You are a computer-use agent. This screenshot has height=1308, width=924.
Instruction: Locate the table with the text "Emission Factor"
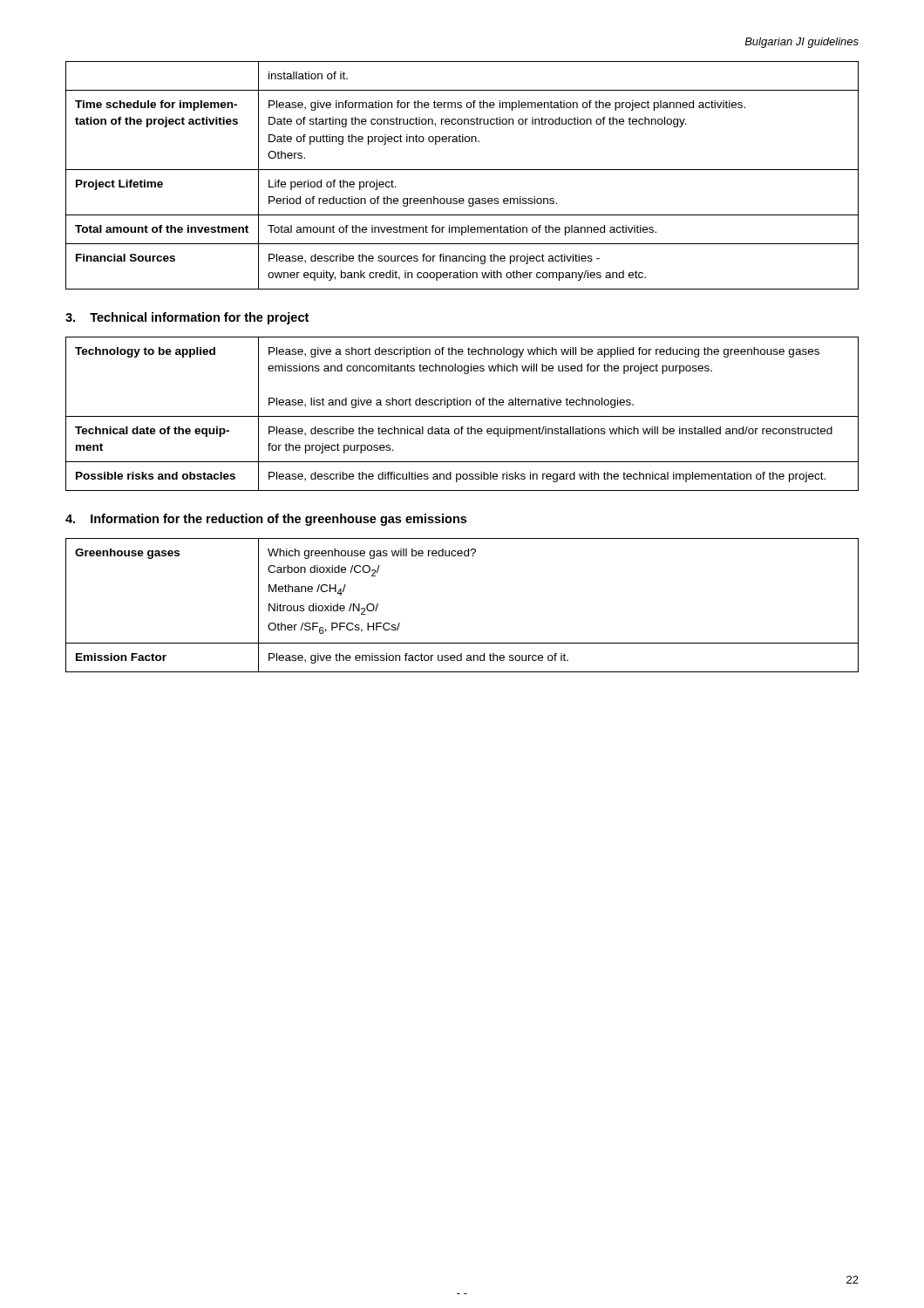click(x=462, y=605)
